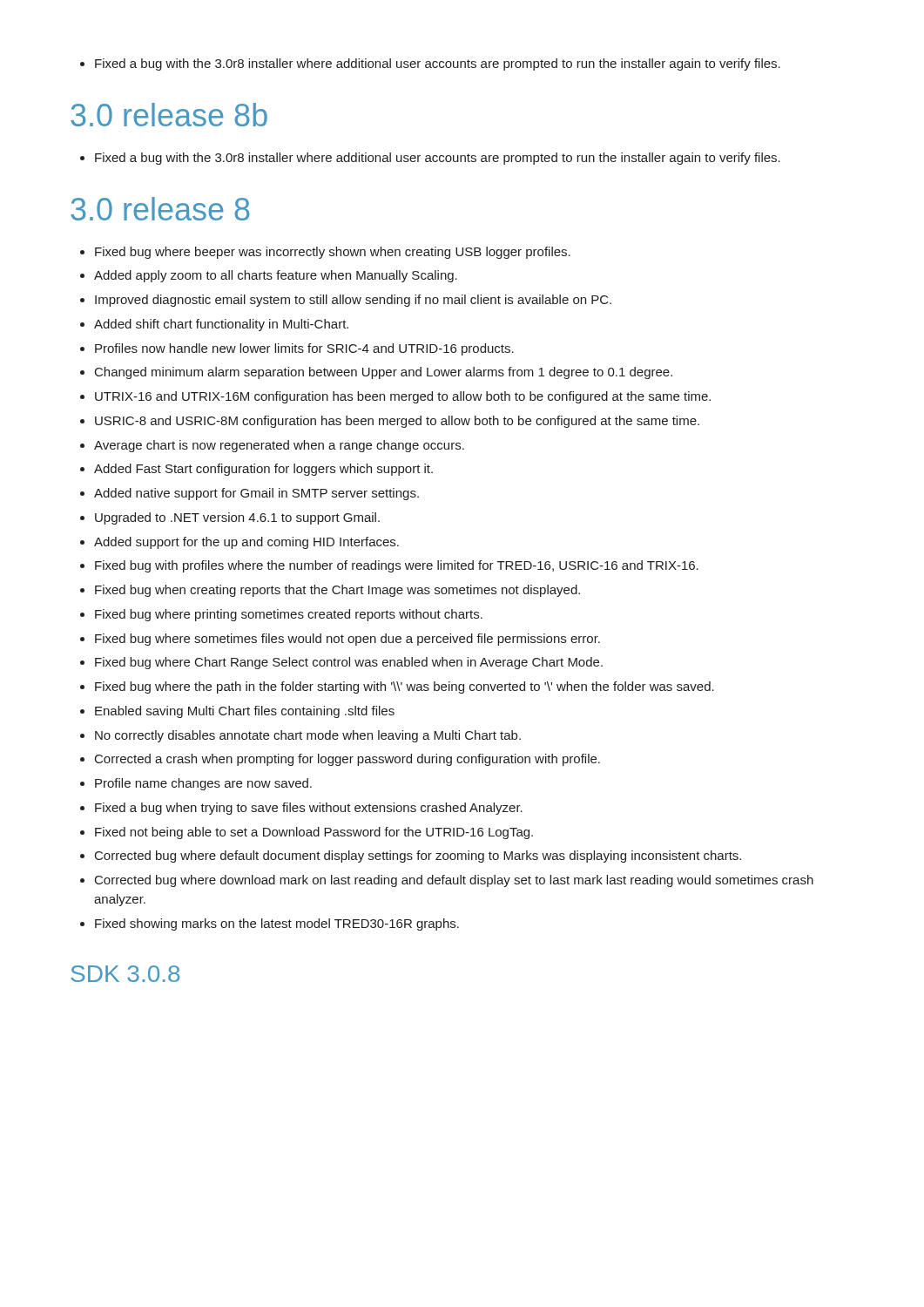Where is the passage that starts "Fixed bug where printing sometimes created reports without"?
This screenshot has height=1307, width=924.
[474, 614]
